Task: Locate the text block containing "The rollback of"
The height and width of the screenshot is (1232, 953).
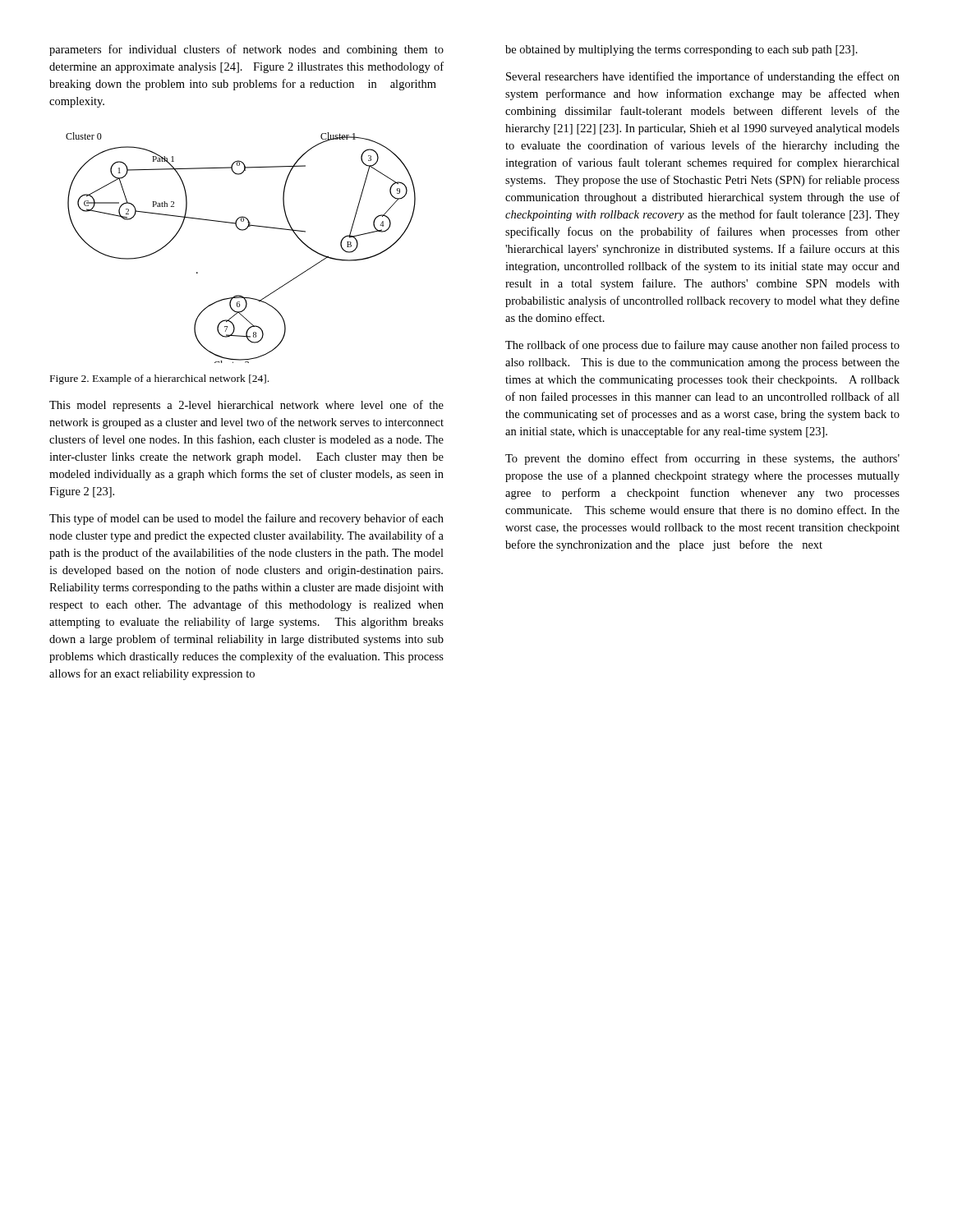Action: click(x=702, y=388)
